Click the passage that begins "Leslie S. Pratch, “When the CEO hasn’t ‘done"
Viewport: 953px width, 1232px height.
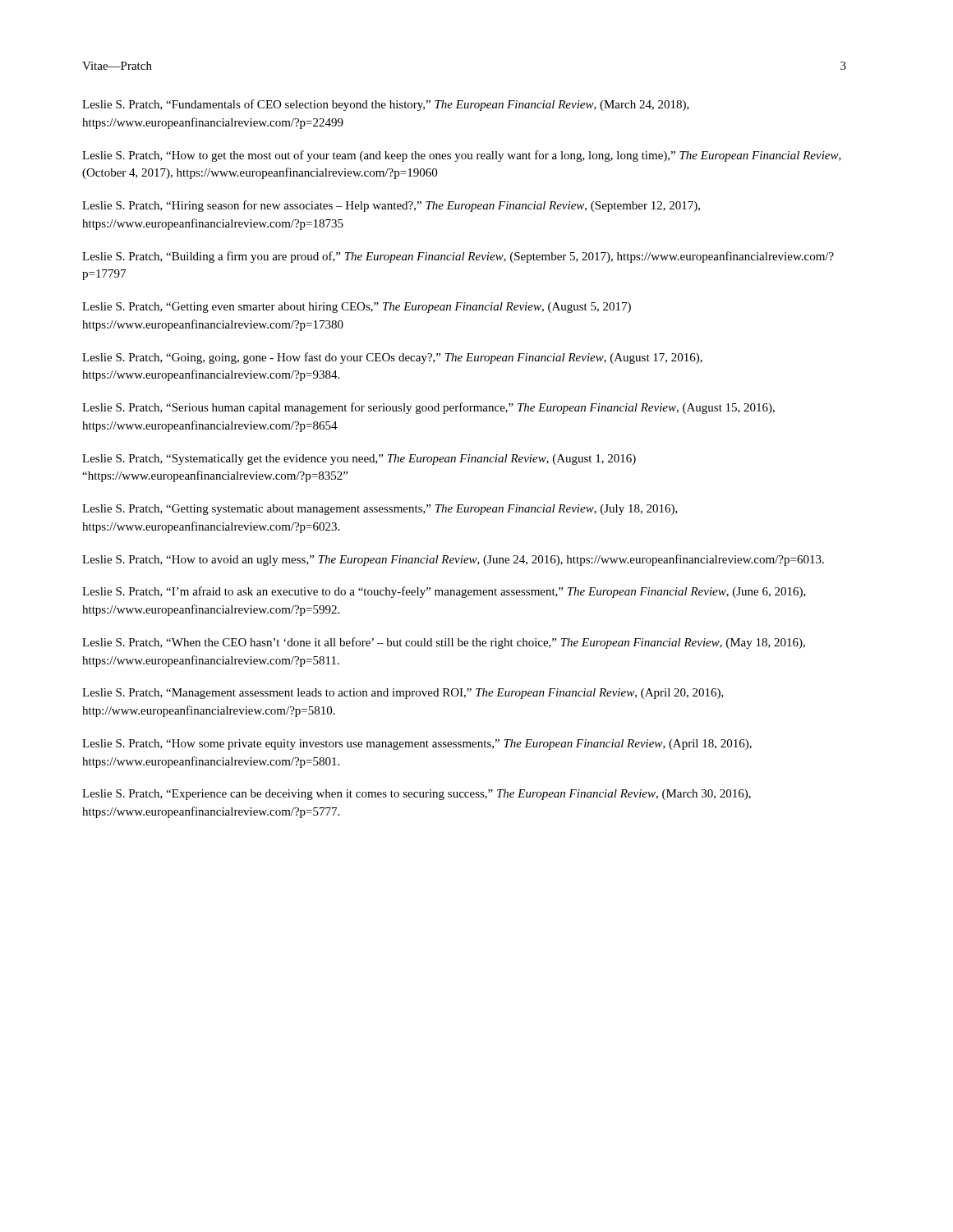444,651
